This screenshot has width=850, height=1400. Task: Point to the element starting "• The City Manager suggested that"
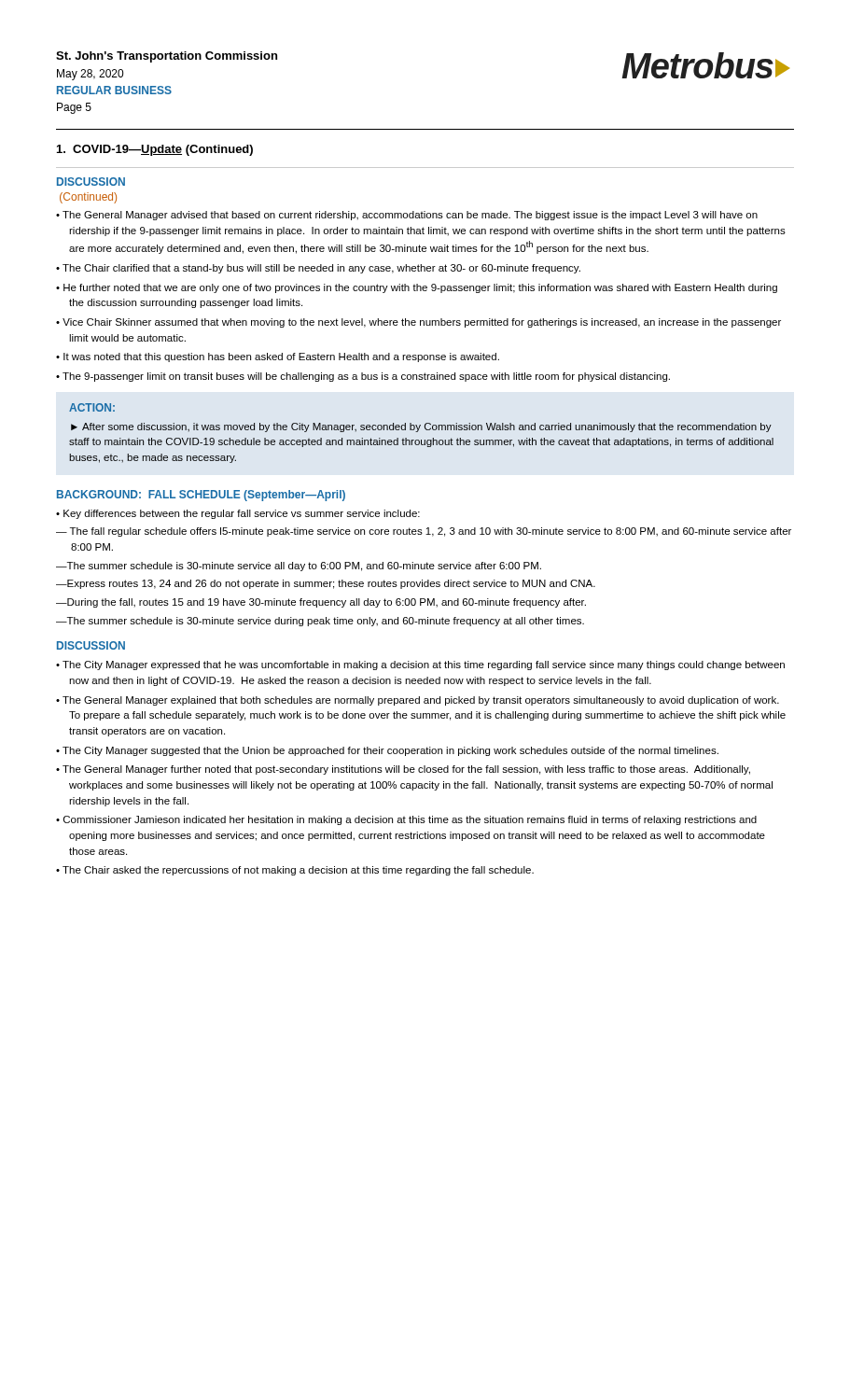tap(388, 750)
